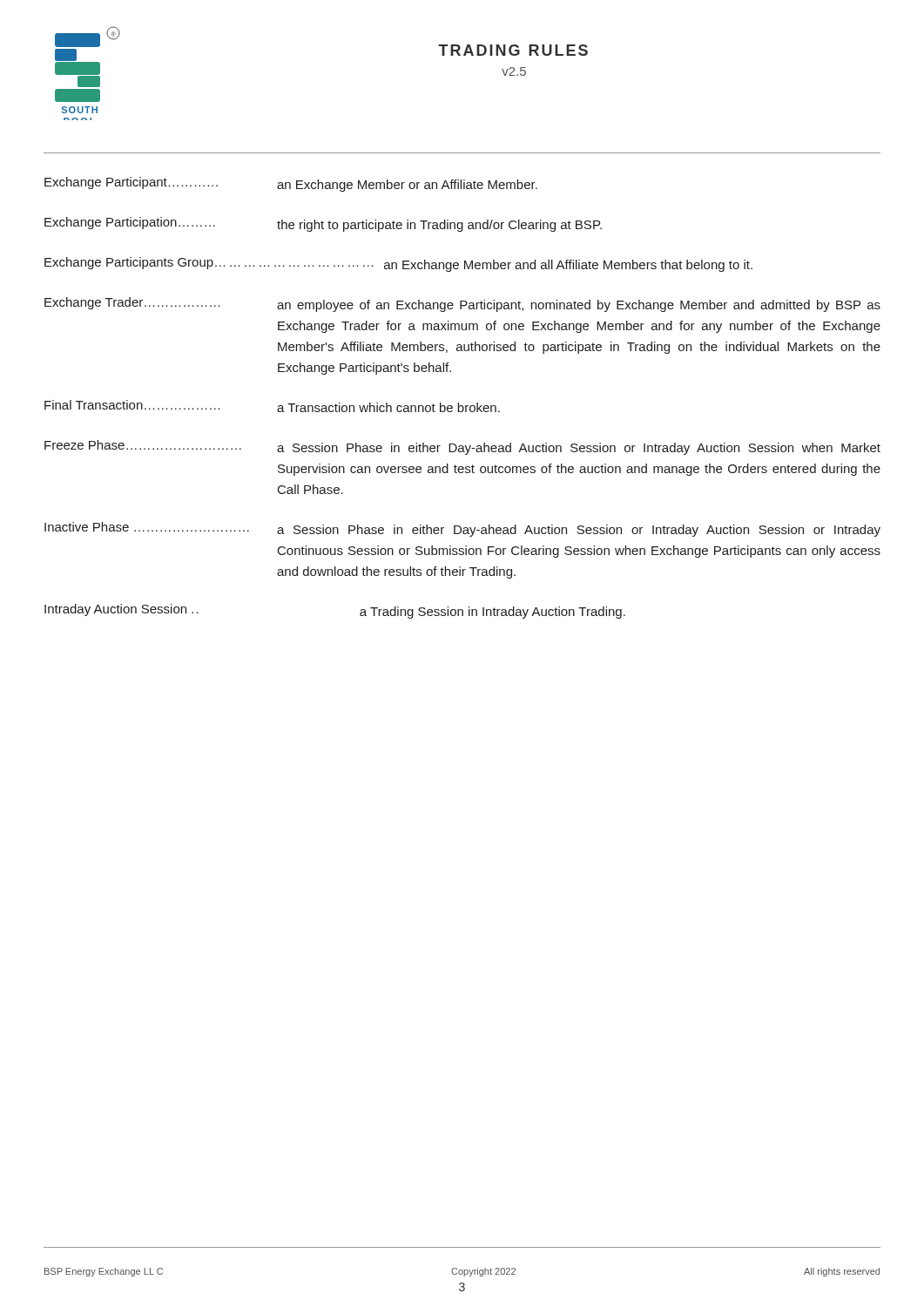
Task: Click on the text starting "TRADING RULES v2.5"
Action: [514, 60]
